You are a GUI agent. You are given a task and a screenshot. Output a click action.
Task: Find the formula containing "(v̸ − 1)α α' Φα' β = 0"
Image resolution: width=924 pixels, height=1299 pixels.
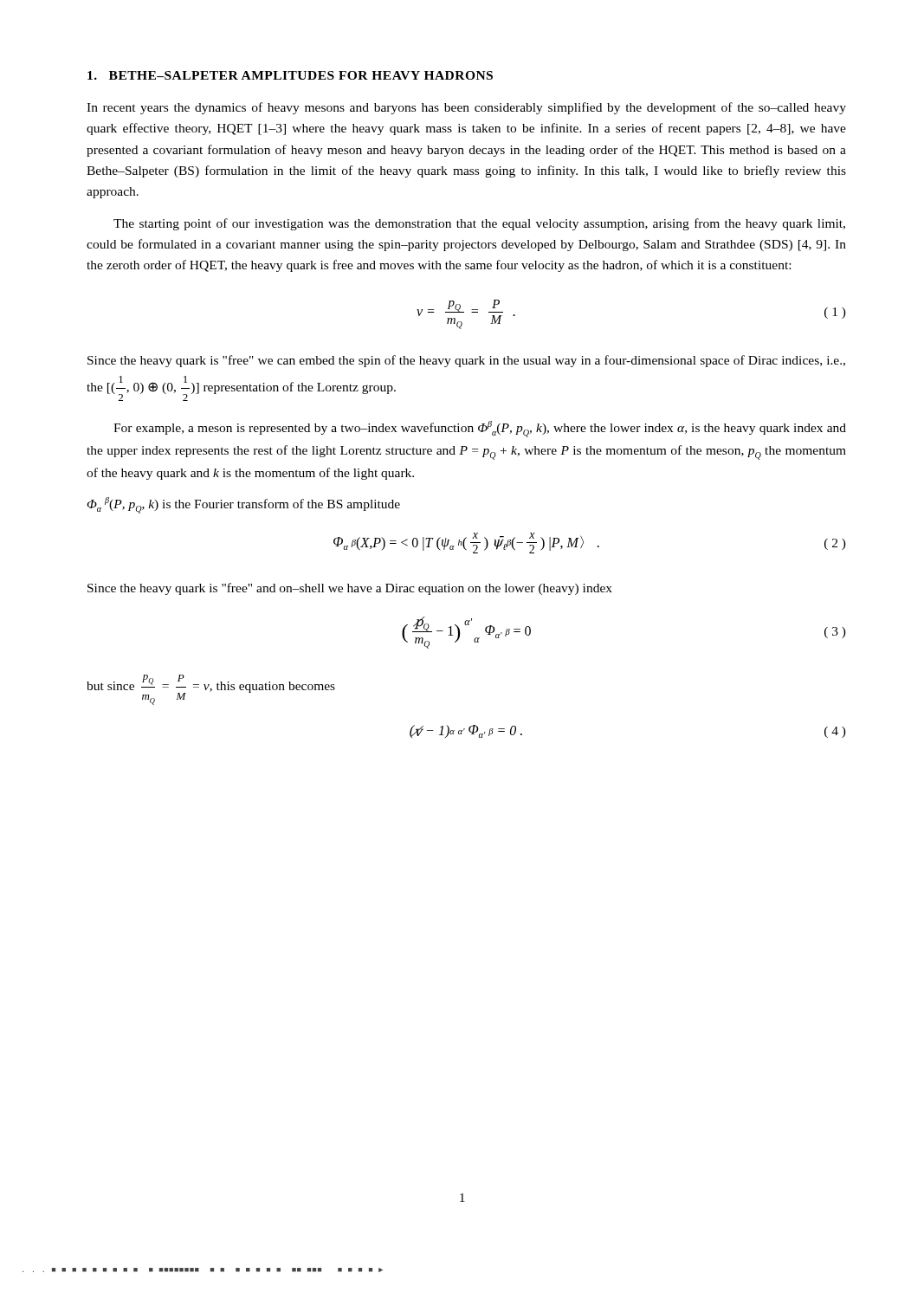pos(476,731)
